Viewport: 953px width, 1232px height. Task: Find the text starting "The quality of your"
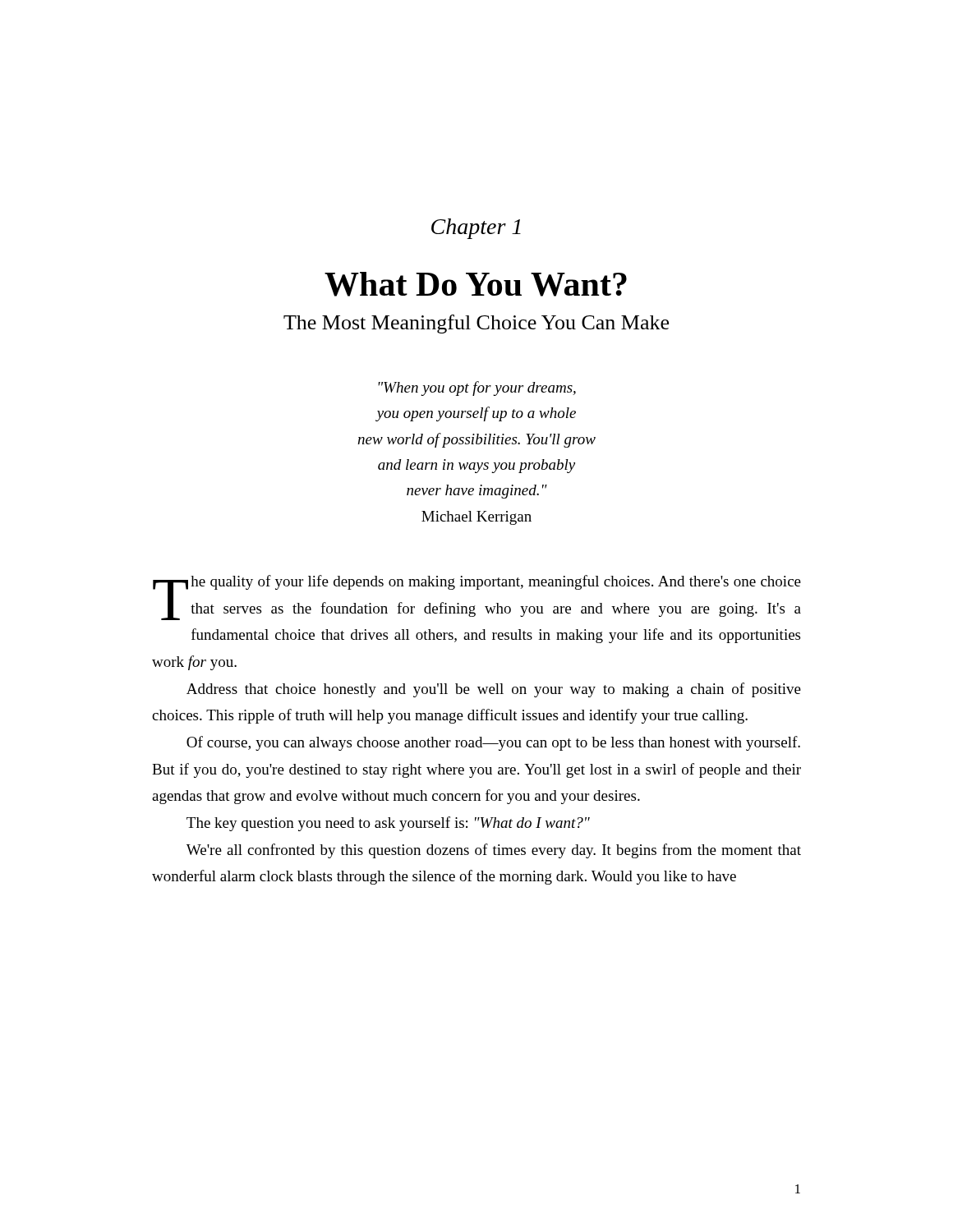[476, 729]
